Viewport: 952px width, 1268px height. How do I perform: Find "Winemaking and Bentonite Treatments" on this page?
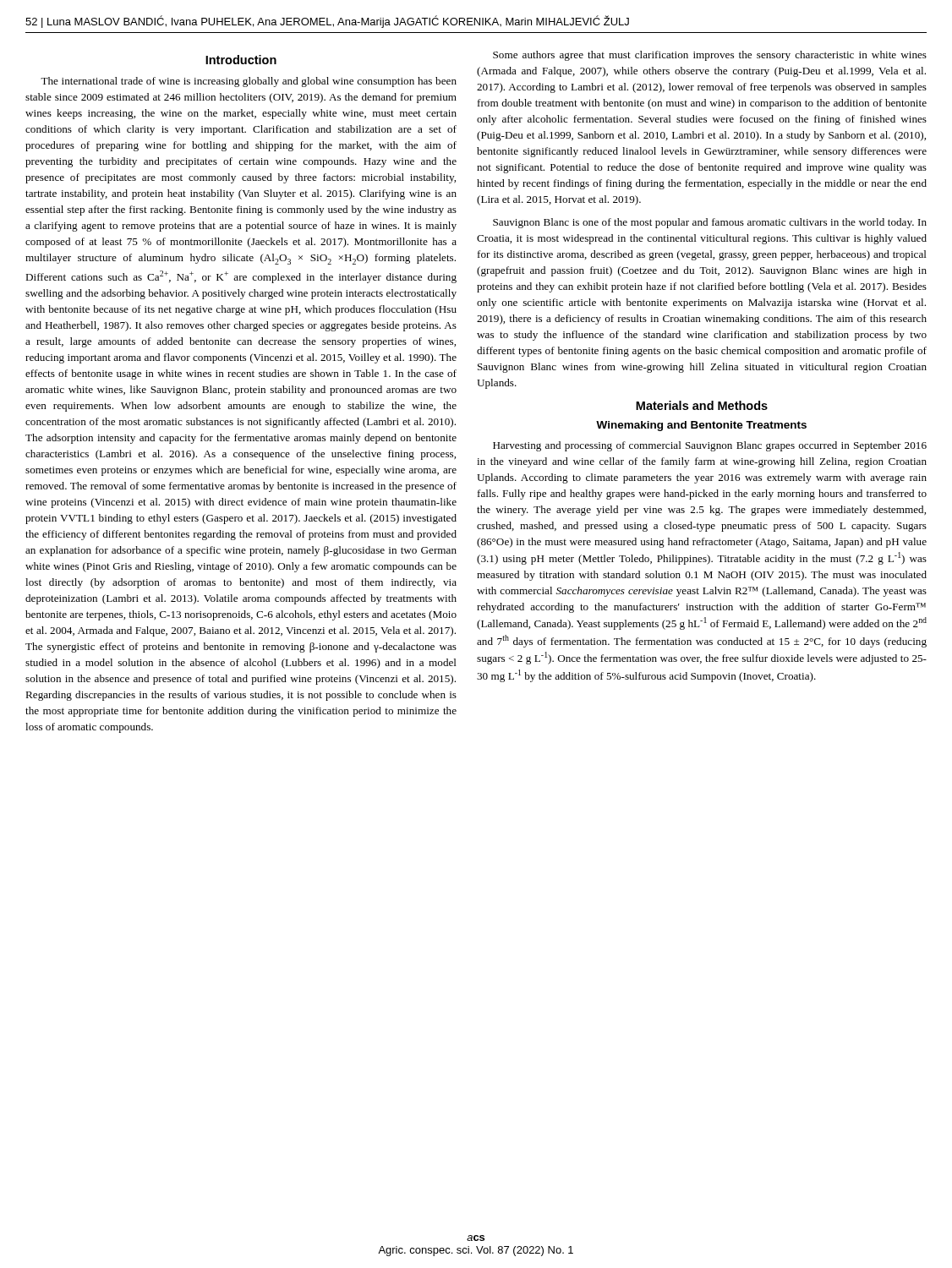(702, 425)
